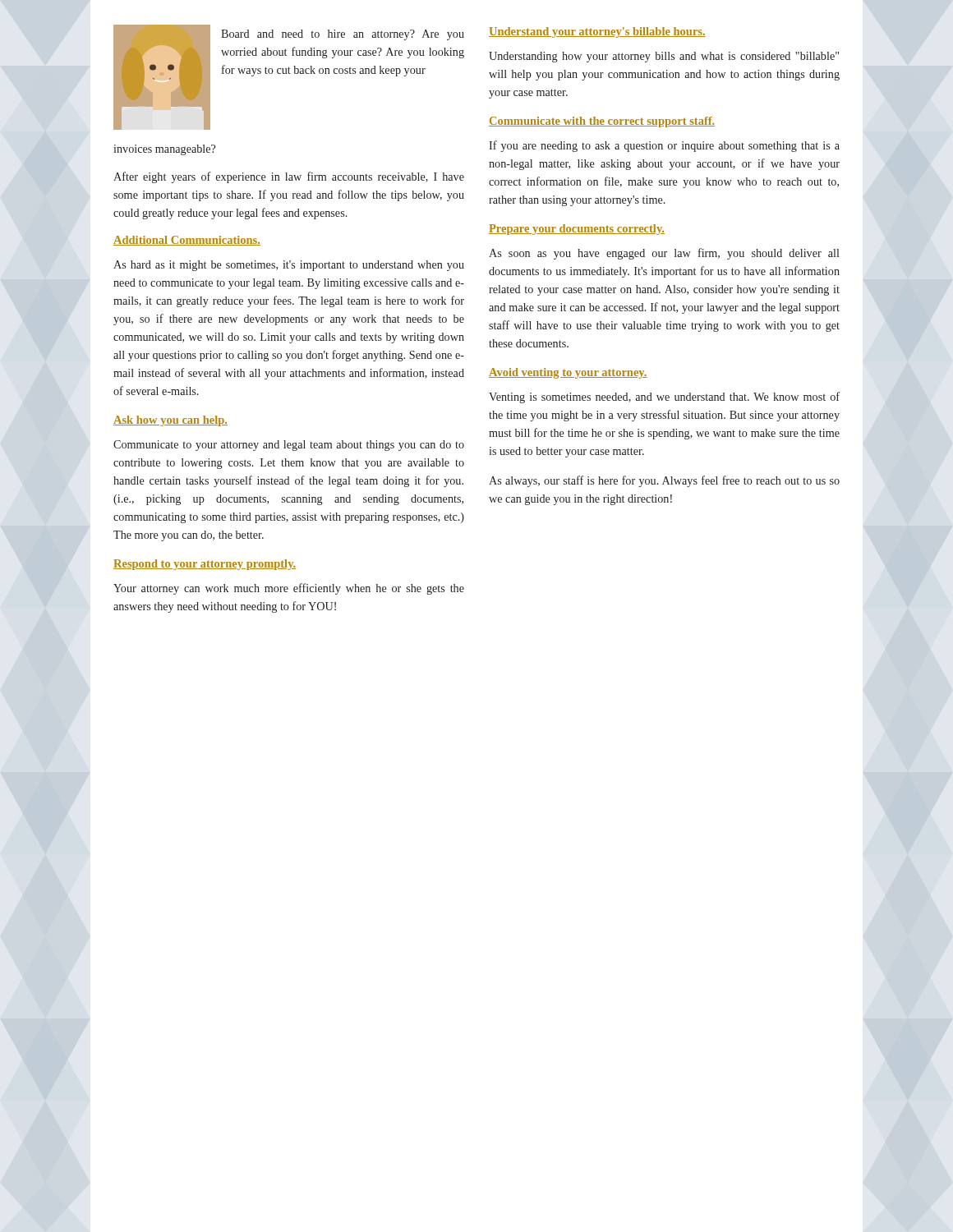Image resolution: width=953 pixels, height=1232 pixels.
Task: Navigate to the text block starting "Board and need to hire an attorney? Are"
Action: (289, 91)
